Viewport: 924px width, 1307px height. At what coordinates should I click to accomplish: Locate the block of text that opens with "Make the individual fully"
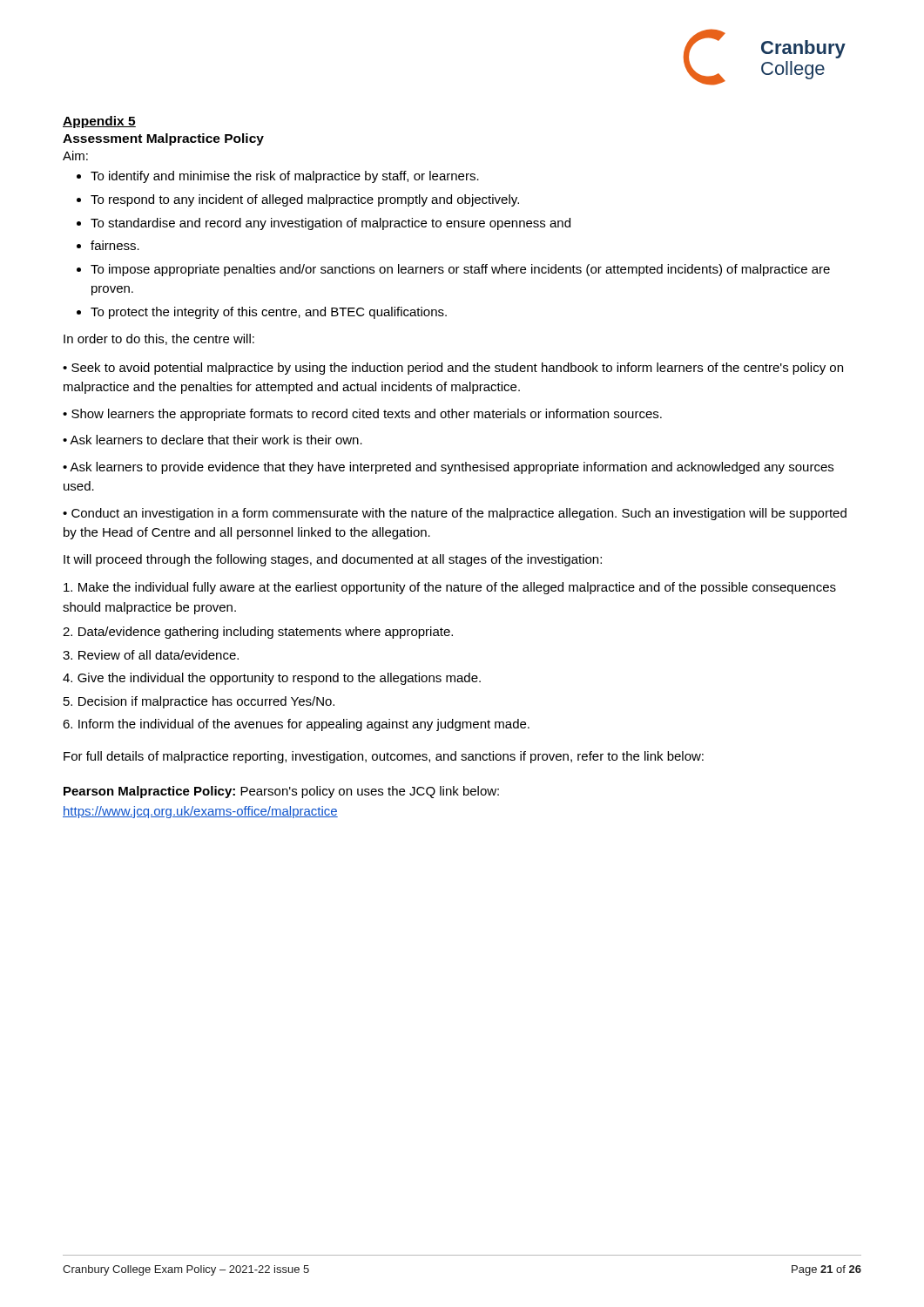coord(449,597)
